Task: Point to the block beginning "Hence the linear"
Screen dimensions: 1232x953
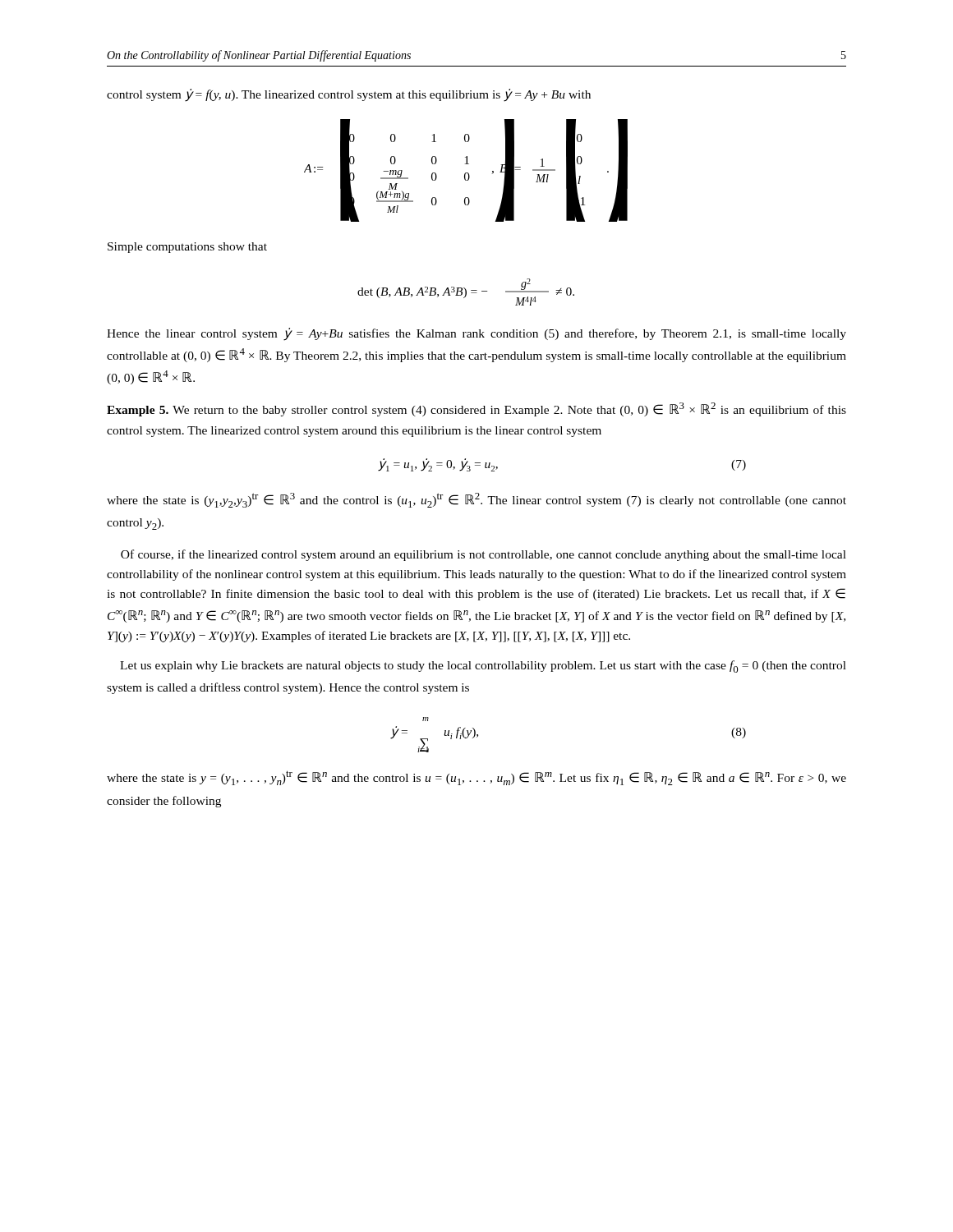Action: coord(476,356)
